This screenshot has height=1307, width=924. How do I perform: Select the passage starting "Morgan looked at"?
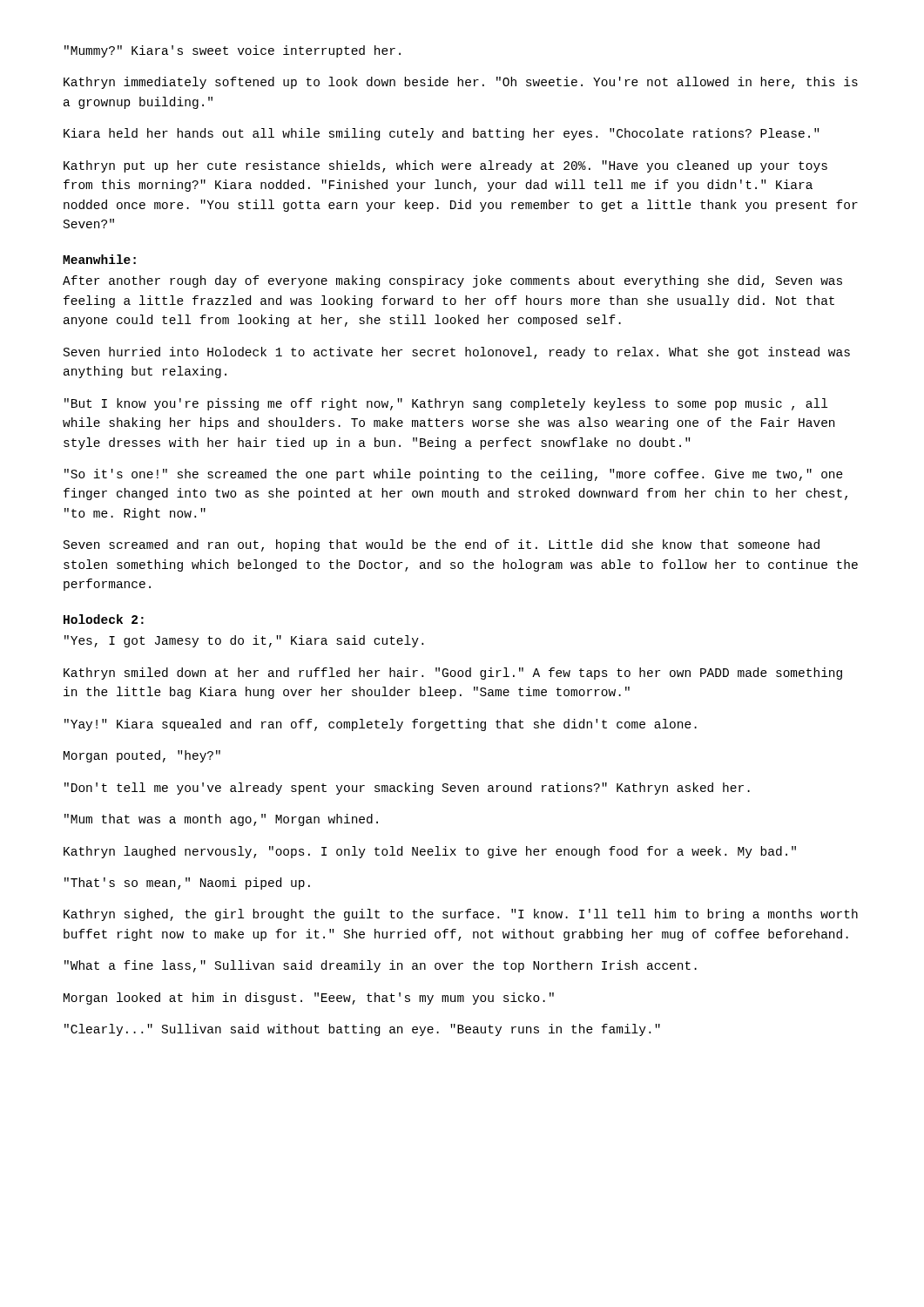coord(309,998)
